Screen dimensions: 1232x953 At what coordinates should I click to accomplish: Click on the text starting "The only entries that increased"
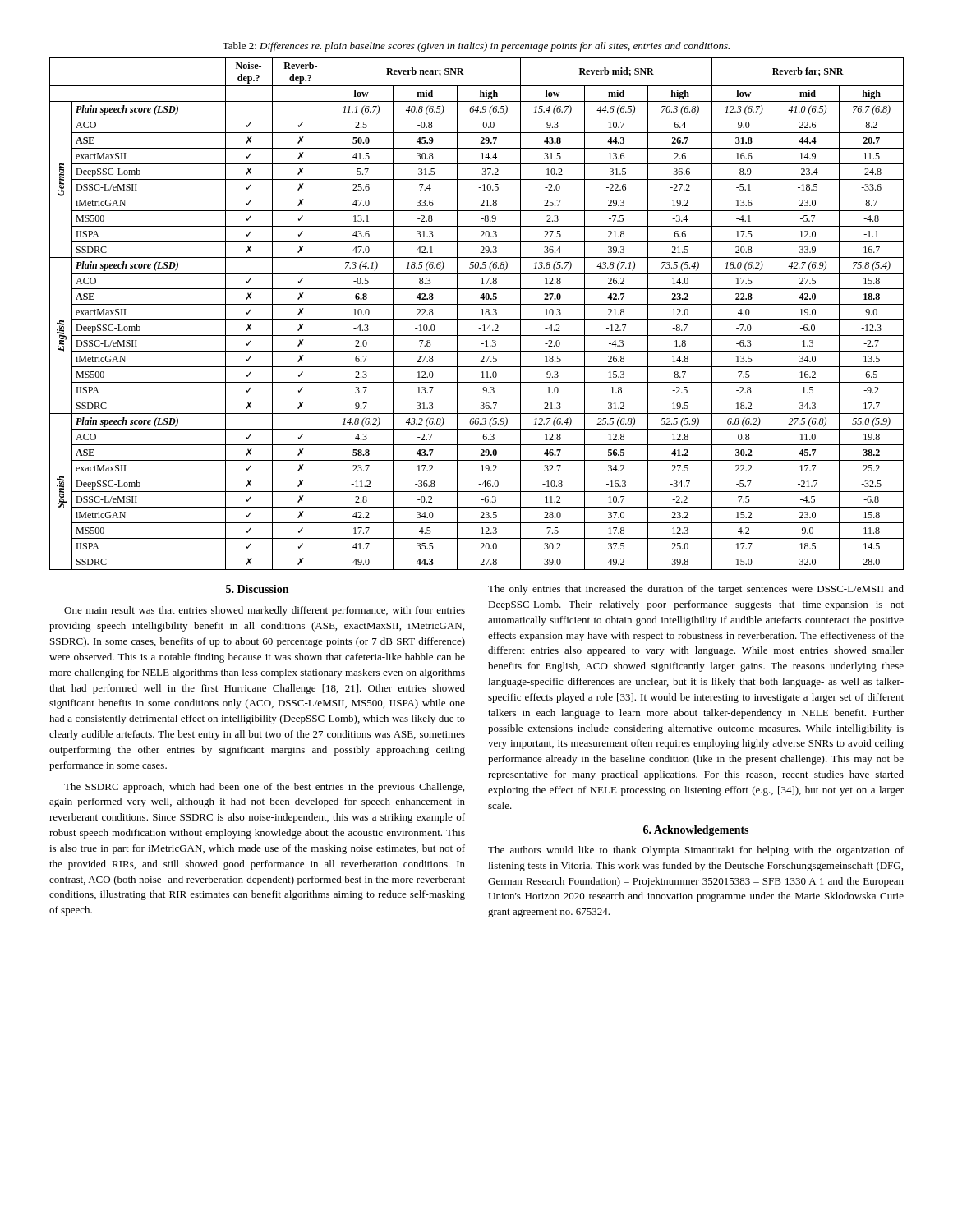point(696,698)
